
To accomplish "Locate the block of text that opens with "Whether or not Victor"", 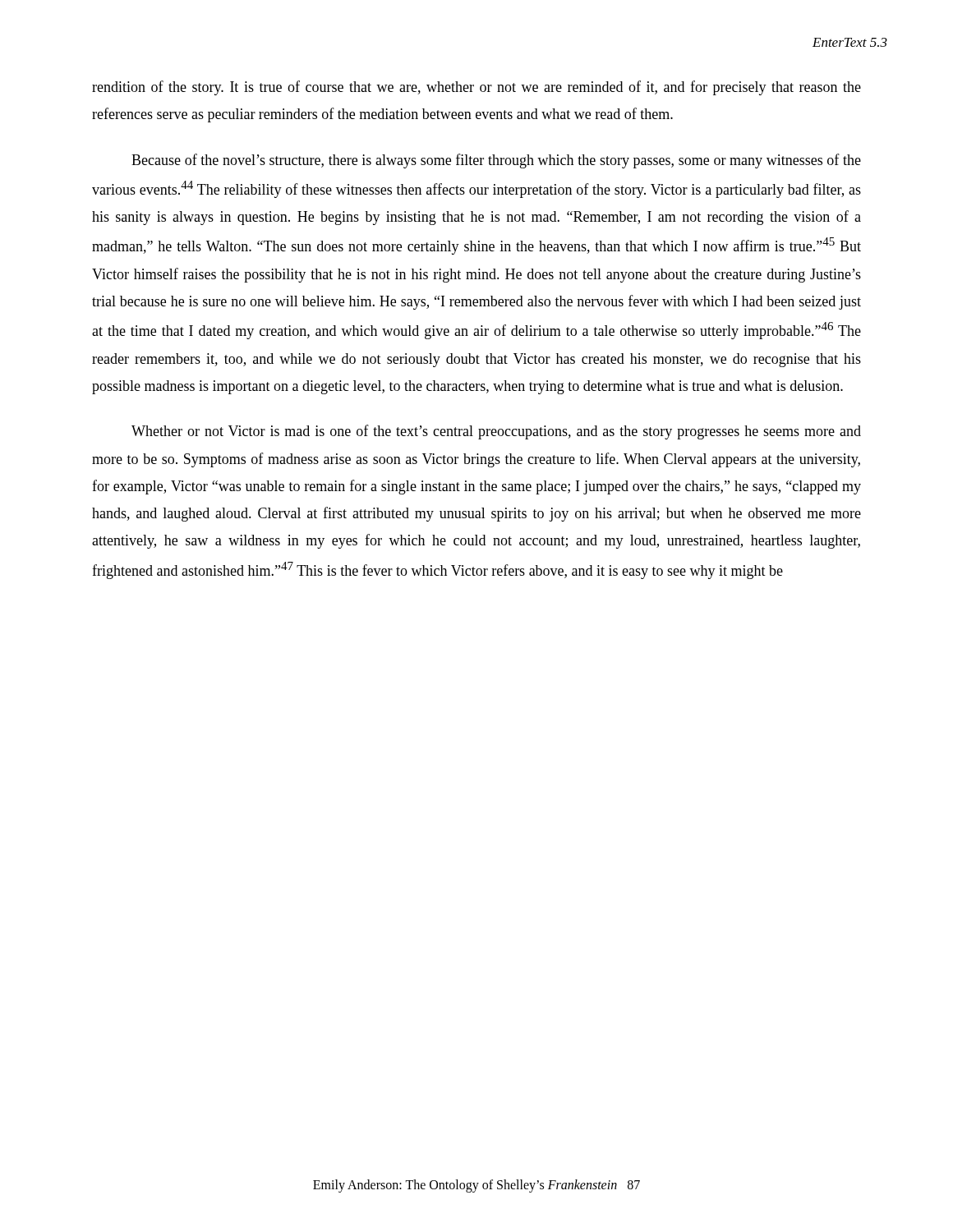I will pyautogui.click(x=476, y=501).
